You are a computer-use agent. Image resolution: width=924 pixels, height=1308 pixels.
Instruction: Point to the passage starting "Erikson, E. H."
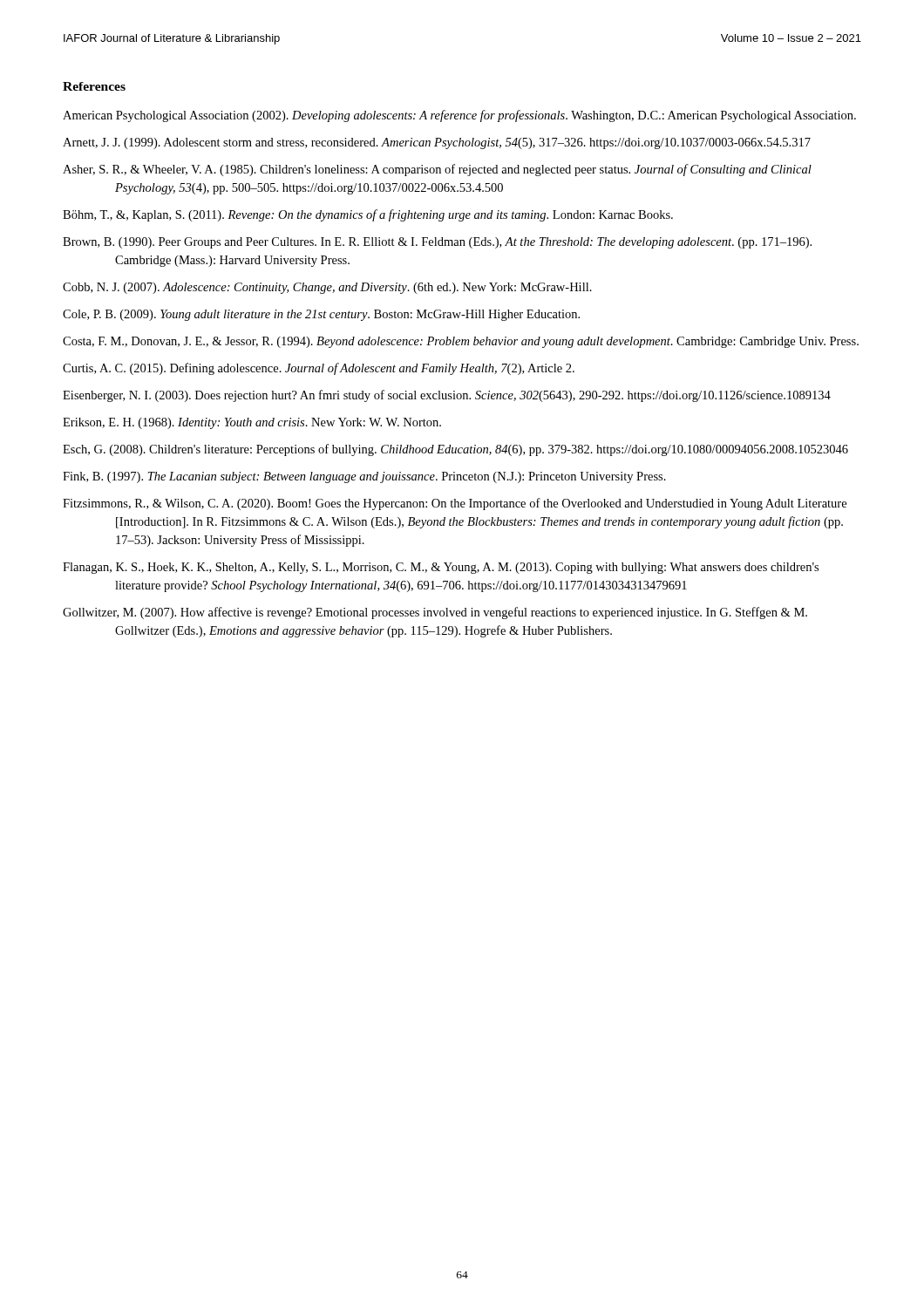pyautogui.click(x=252, y=422)
